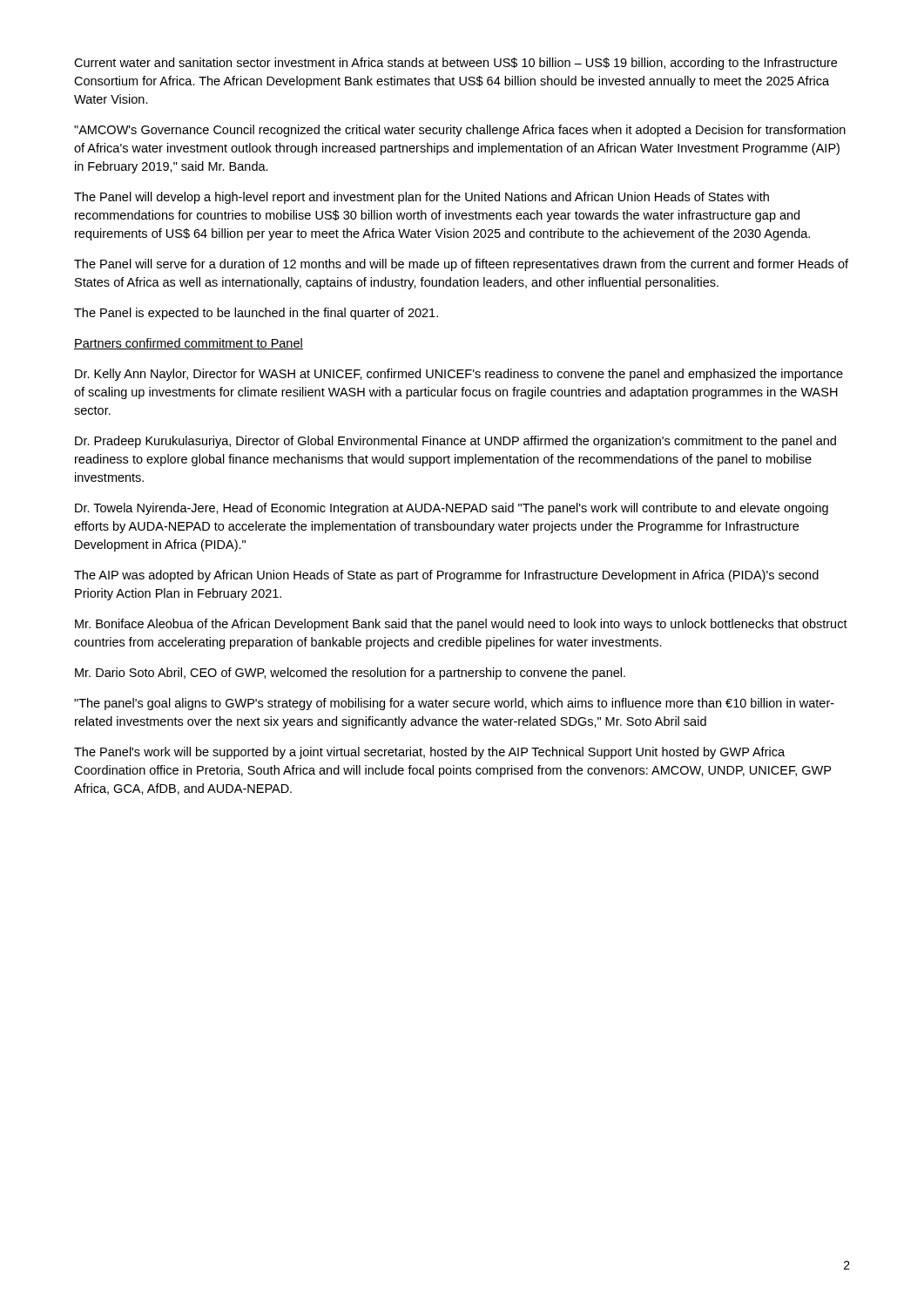Click the passage that begins "The AIP was adopted by"

pos(446,585)
